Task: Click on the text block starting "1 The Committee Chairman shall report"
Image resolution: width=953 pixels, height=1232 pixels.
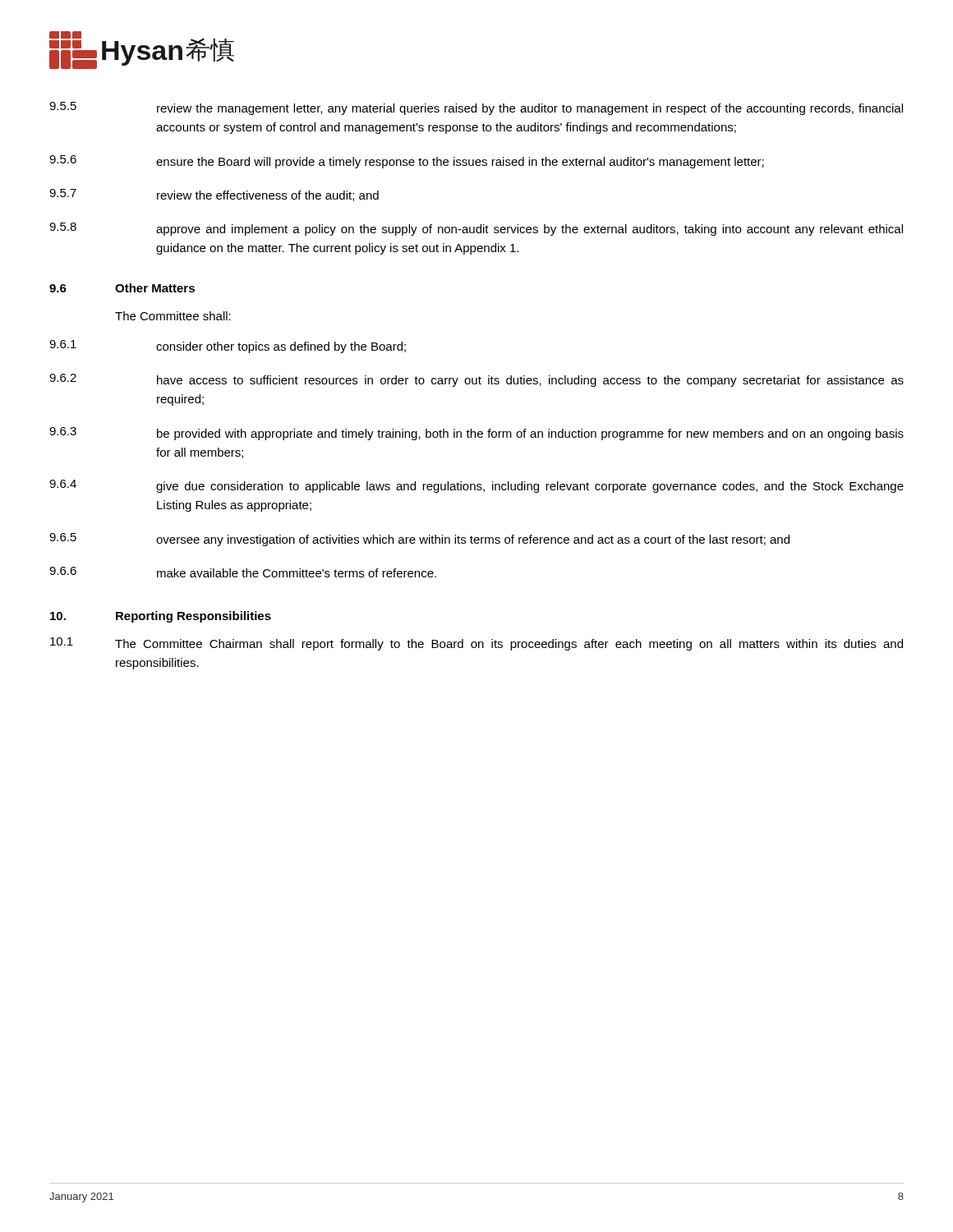Action: pos(476,653)
